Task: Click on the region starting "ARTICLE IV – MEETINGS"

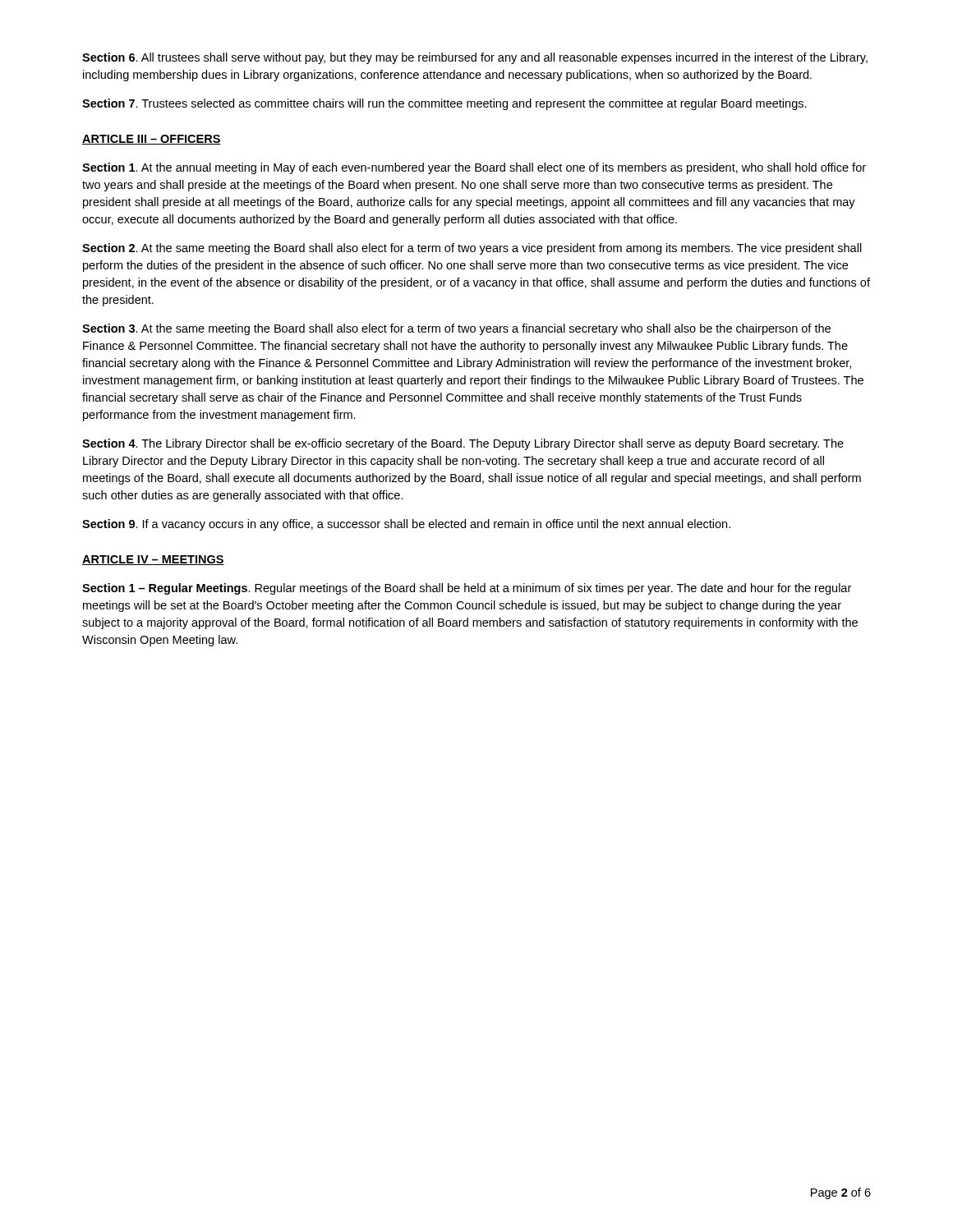Action: (153, 560)
